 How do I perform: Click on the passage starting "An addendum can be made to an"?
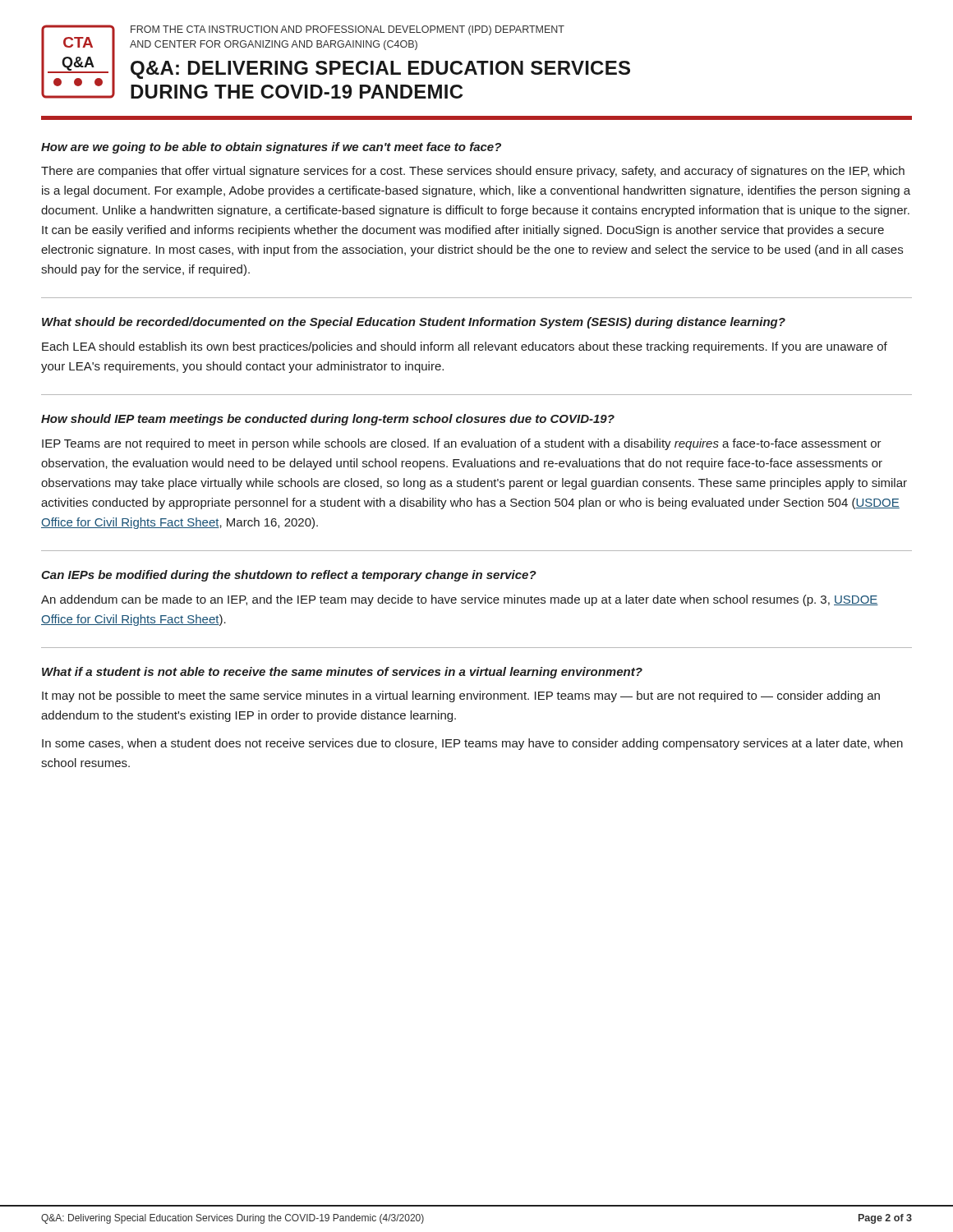(x=459, y=609)
